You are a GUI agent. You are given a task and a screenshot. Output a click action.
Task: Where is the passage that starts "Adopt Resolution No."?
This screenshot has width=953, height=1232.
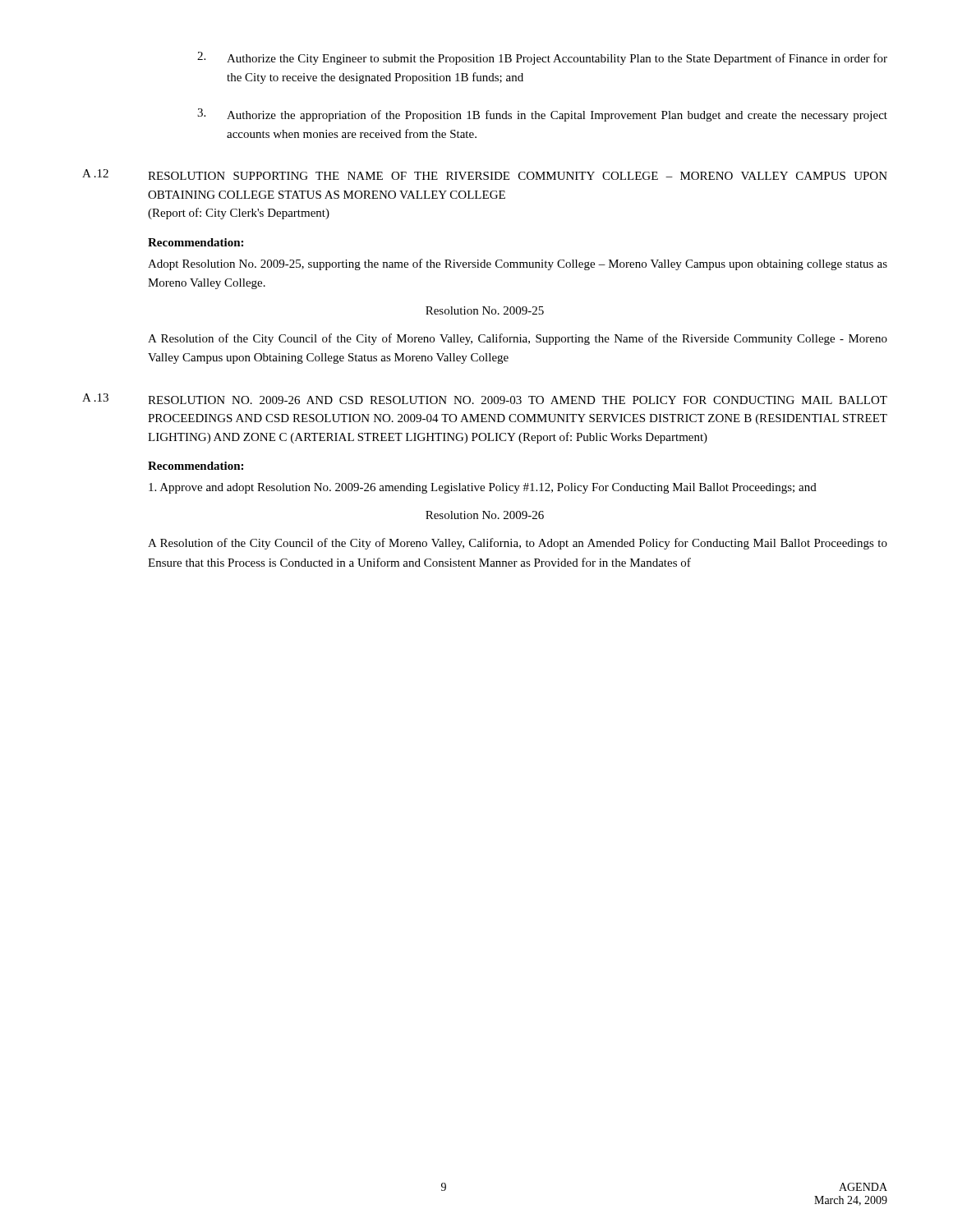click(518, 273)
